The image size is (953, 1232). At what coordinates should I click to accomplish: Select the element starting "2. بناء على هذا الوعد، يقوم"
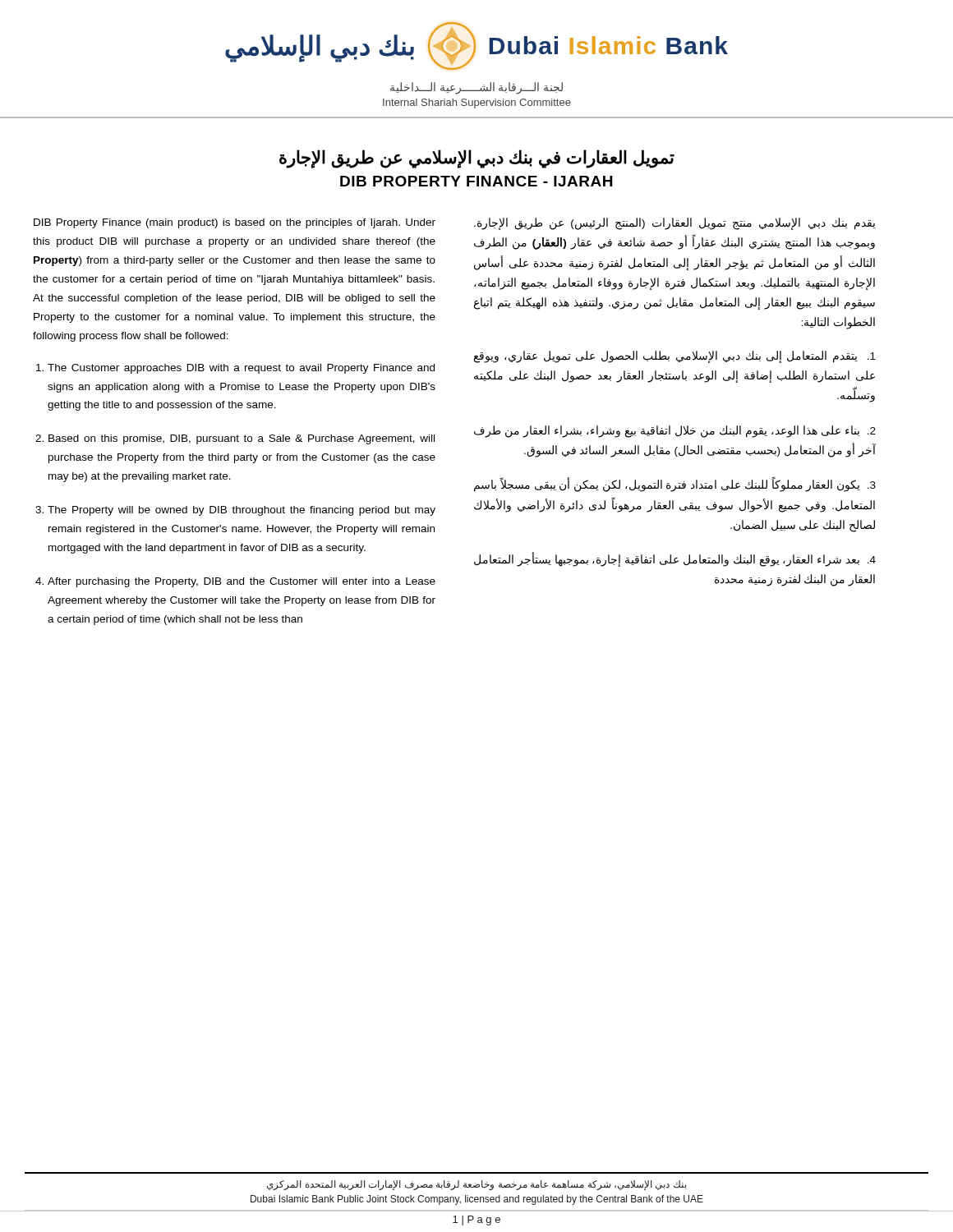[x=675, y=440]
